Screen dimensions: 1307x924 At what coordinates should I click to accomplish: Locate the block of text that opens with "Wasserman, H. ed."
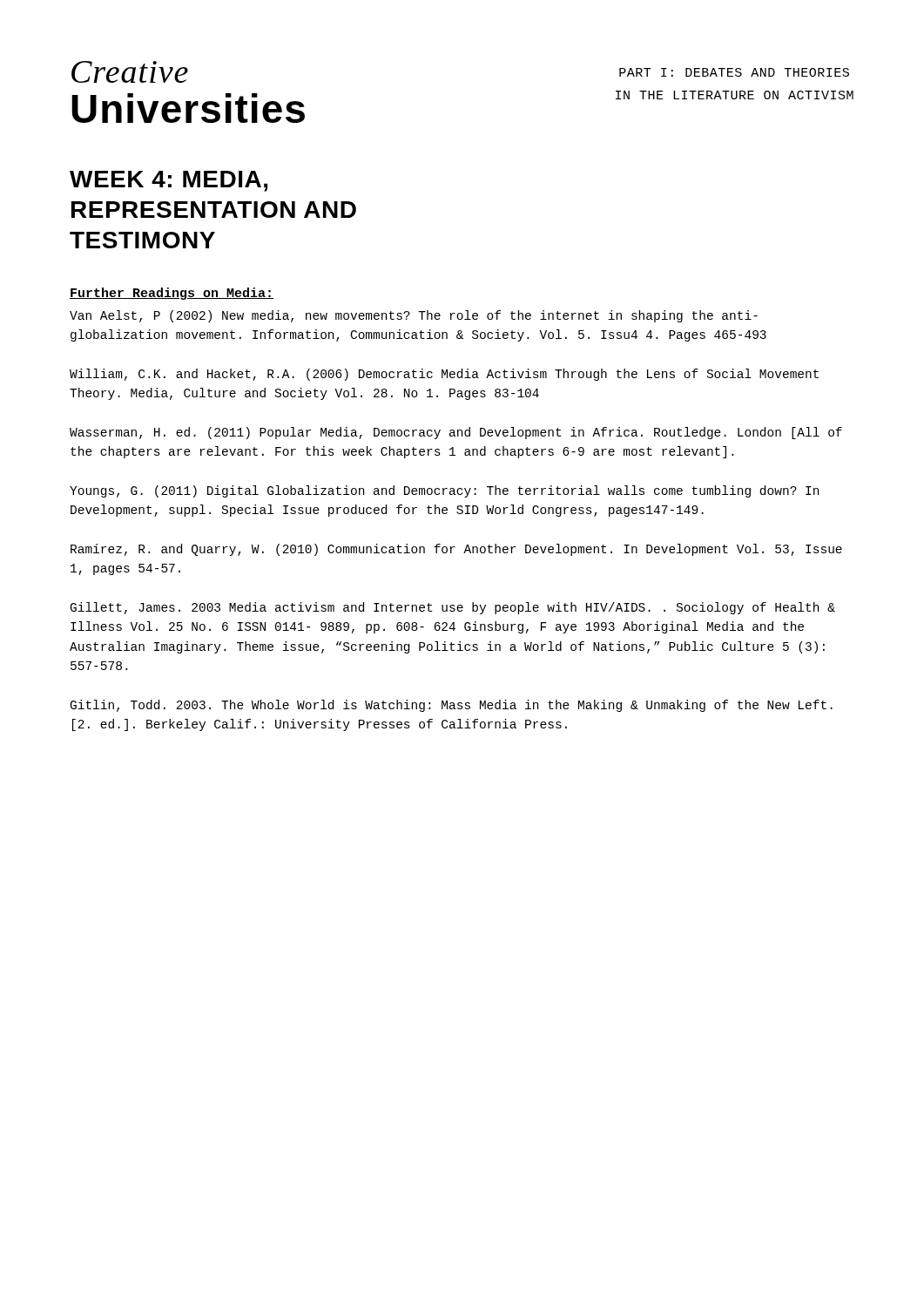tap(456, 443)
